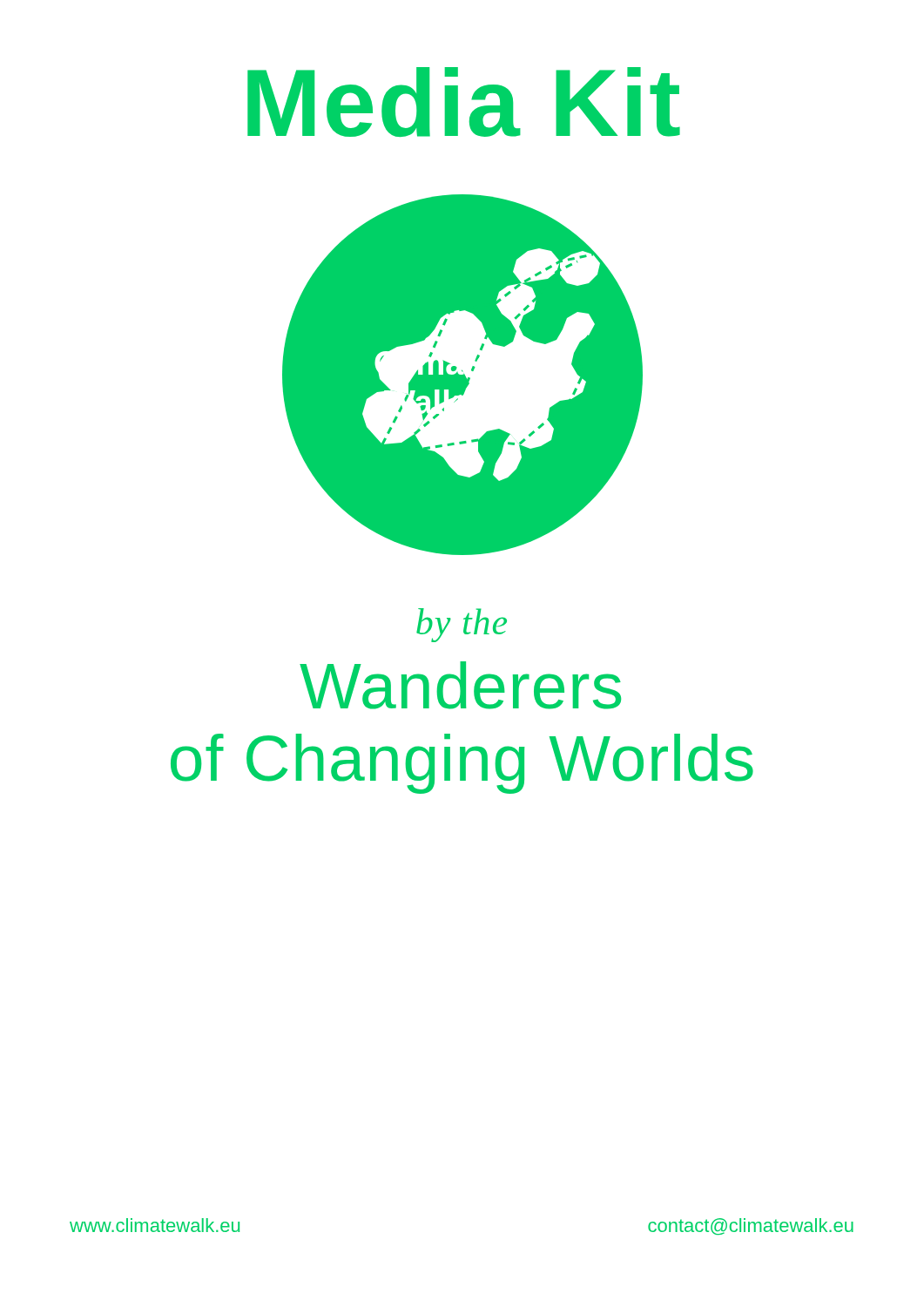Find "Media Kit" on this page
This screenshot has width=924, height=1307.
tap(462, 103)
